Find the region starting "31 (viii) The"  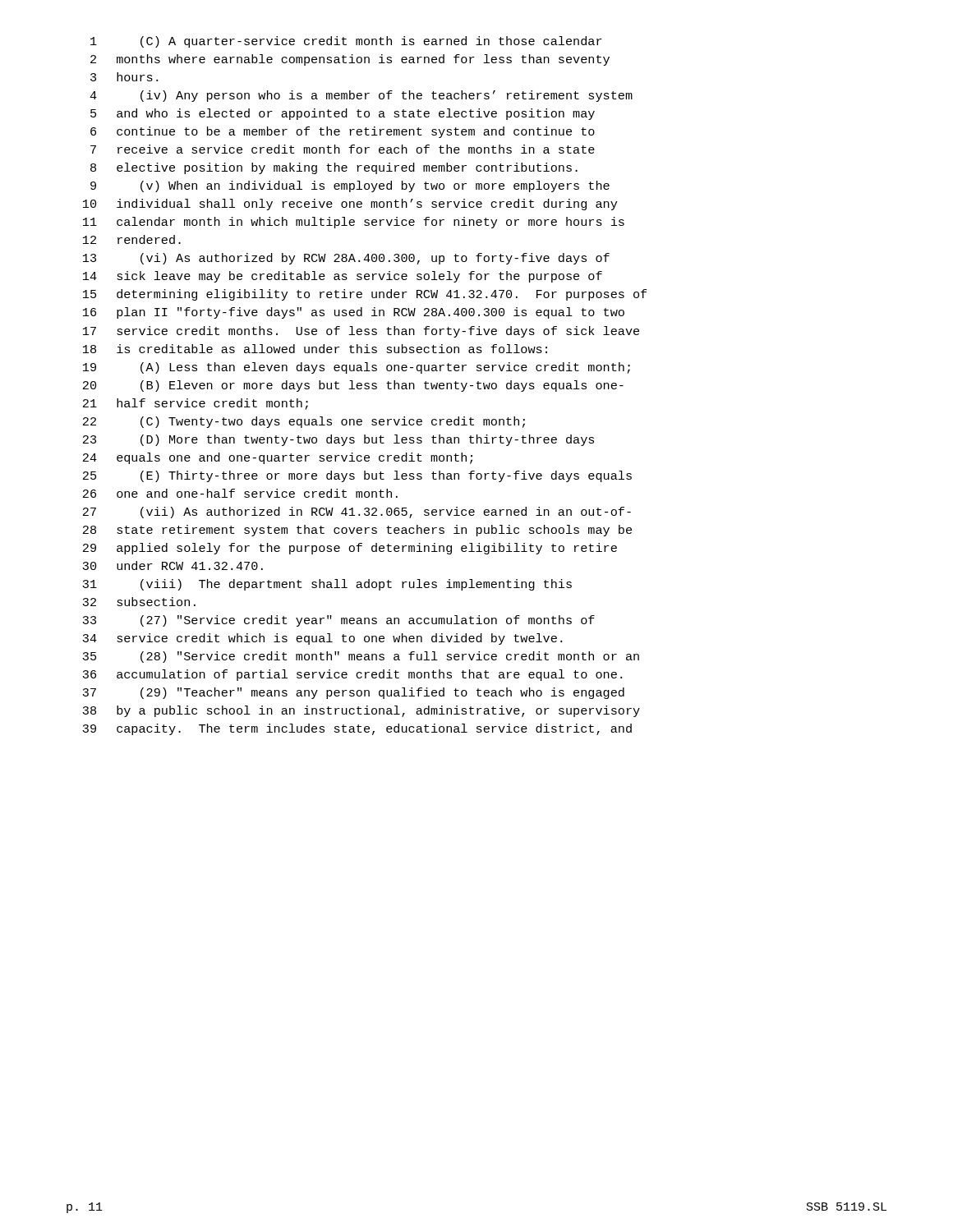pyautogui.click(x=476, y=594)
